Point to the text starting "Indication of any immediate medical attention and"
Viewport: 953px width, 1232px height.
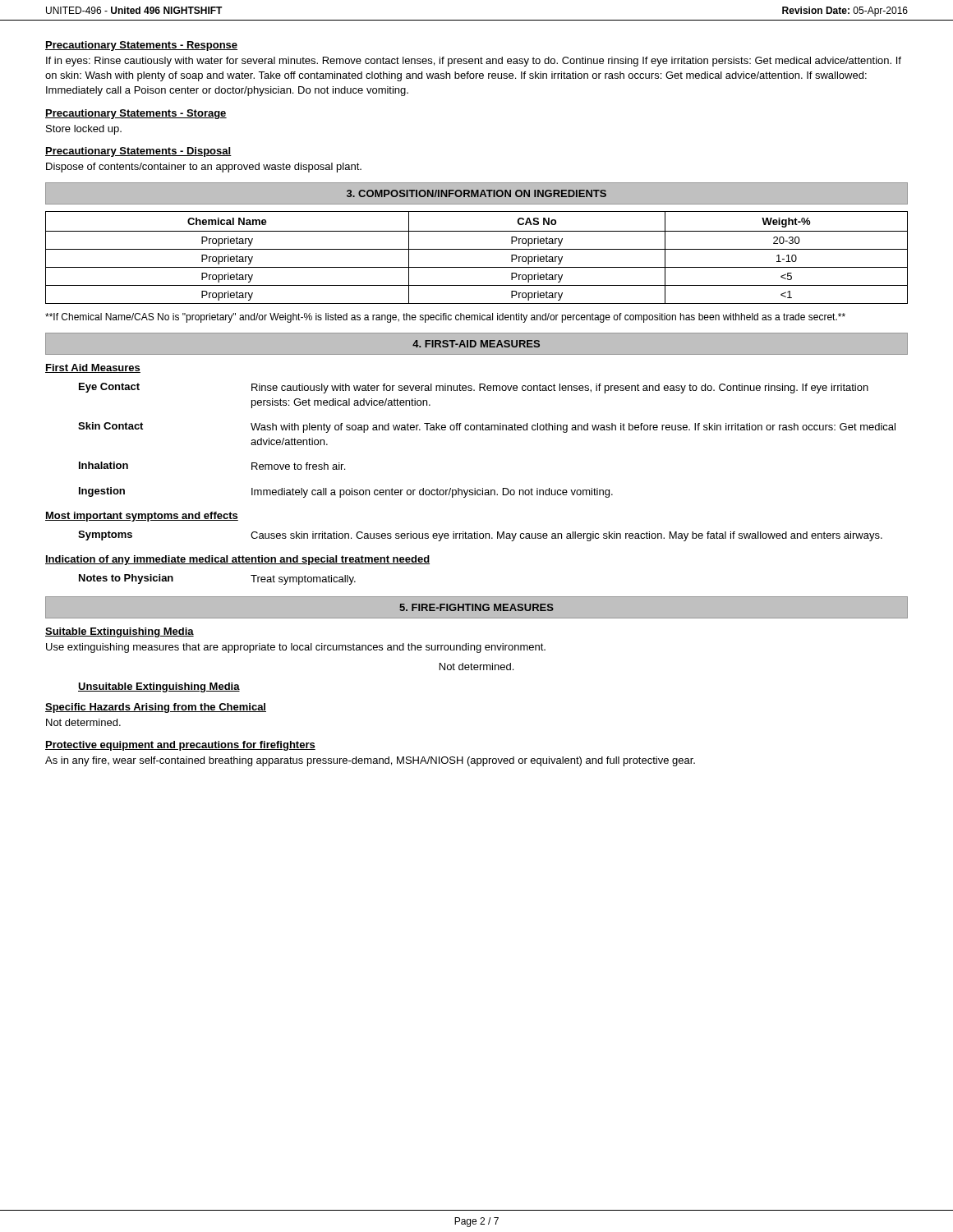237,559
